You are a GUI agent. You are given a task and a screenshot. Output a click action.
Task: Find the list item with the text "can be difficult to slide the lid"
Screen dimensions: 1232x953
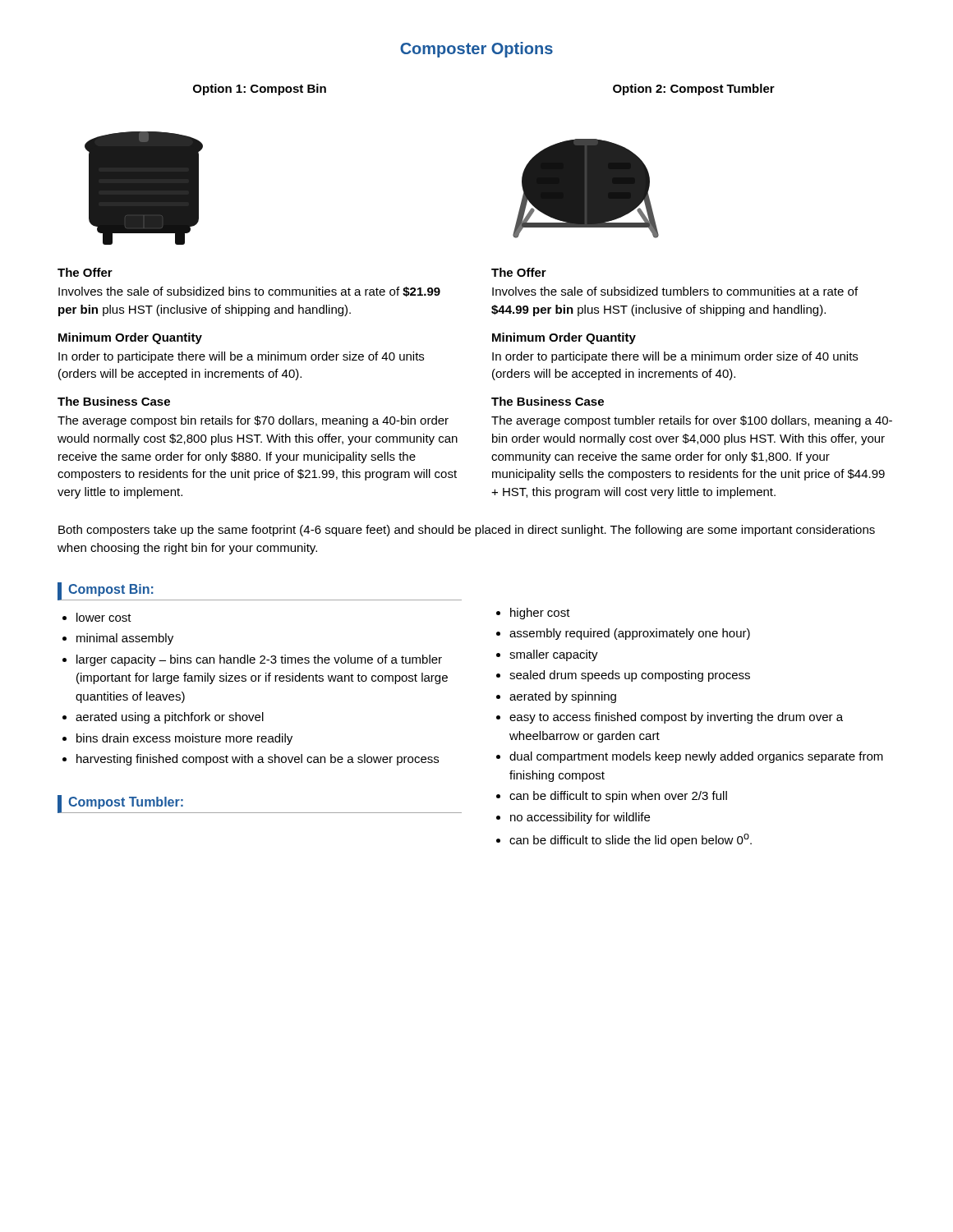631,839
